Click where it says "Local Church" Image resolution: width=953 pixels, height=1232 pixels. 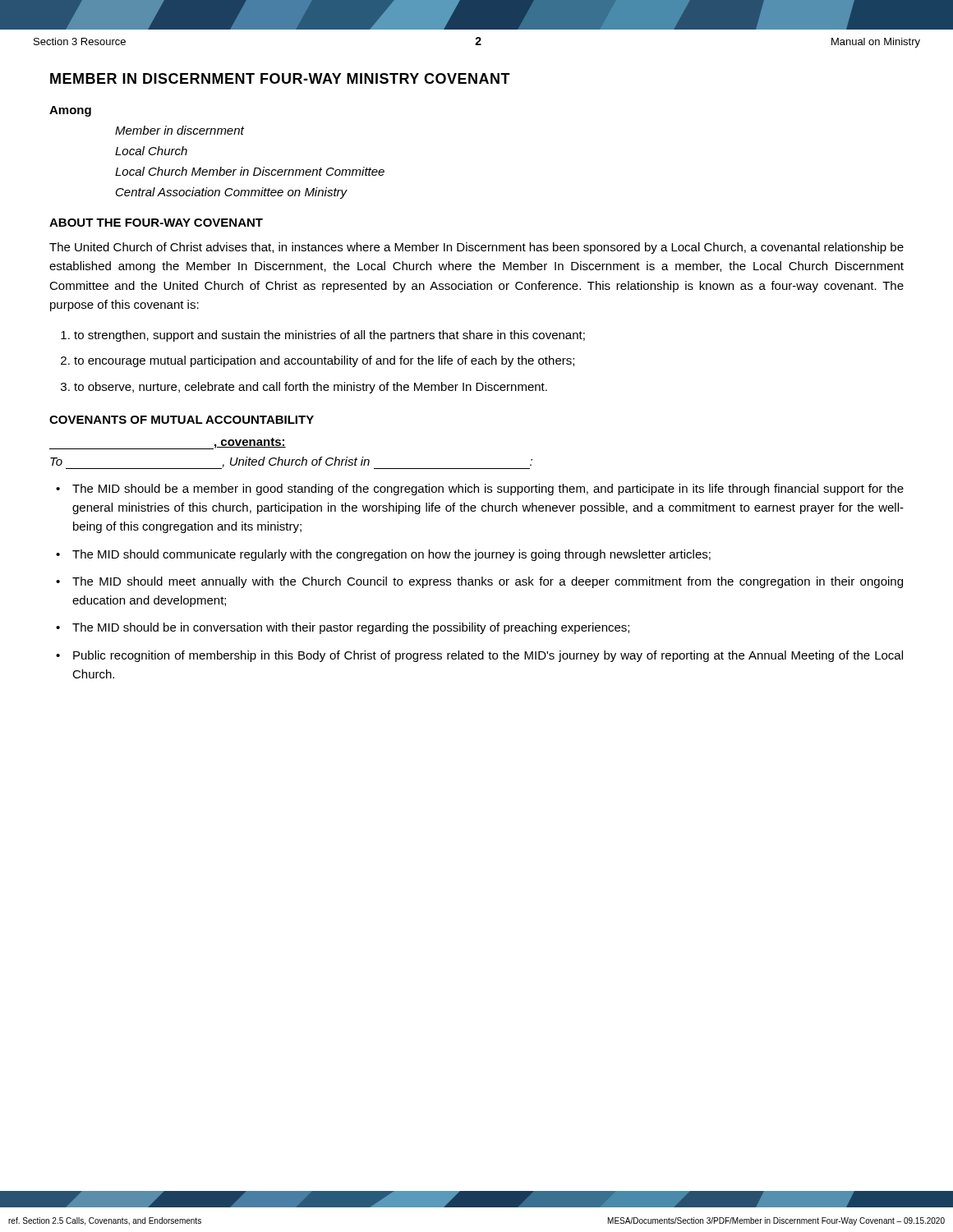[151, 151]
